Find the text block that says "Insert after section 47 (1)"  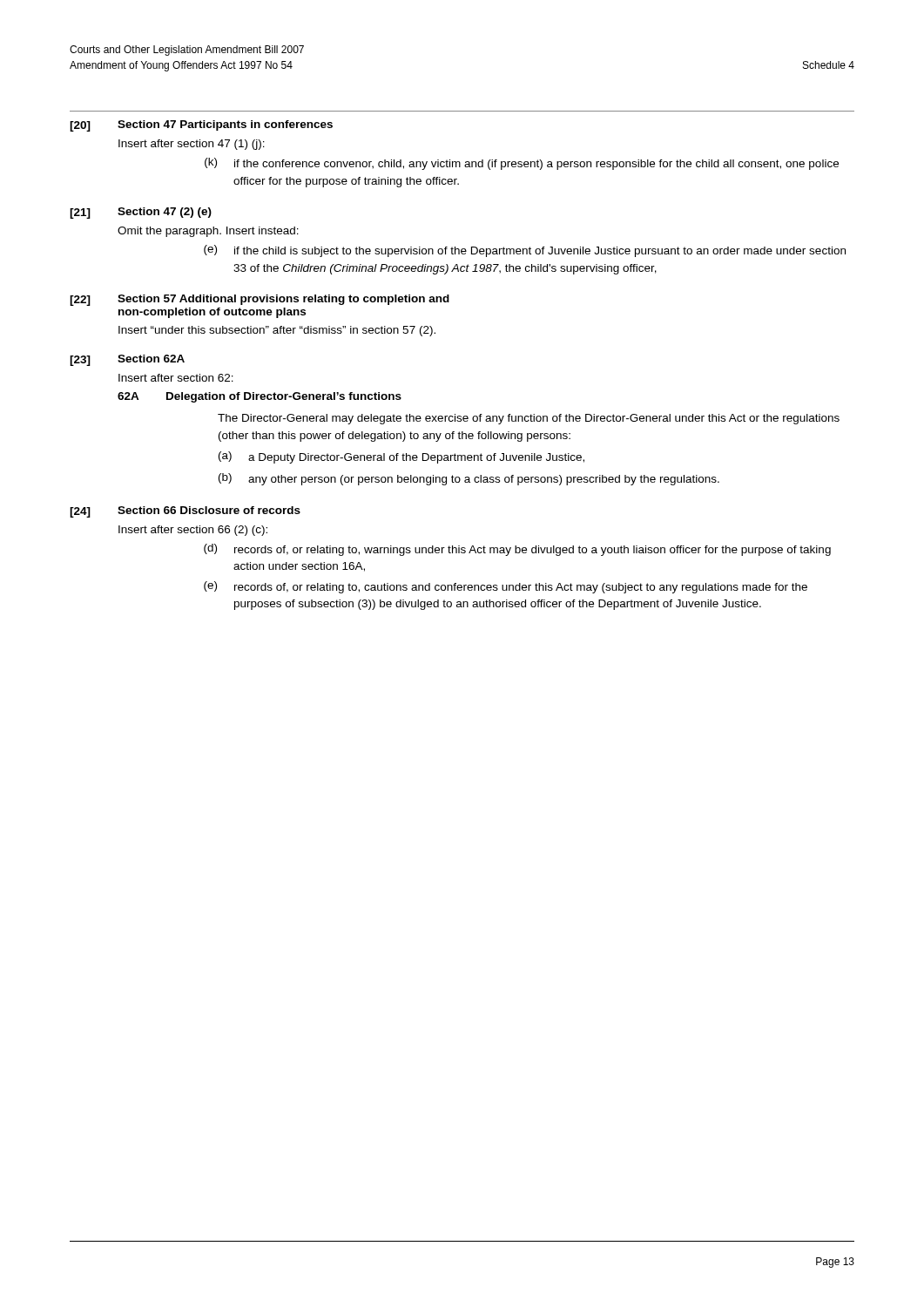tap(191, 143)
